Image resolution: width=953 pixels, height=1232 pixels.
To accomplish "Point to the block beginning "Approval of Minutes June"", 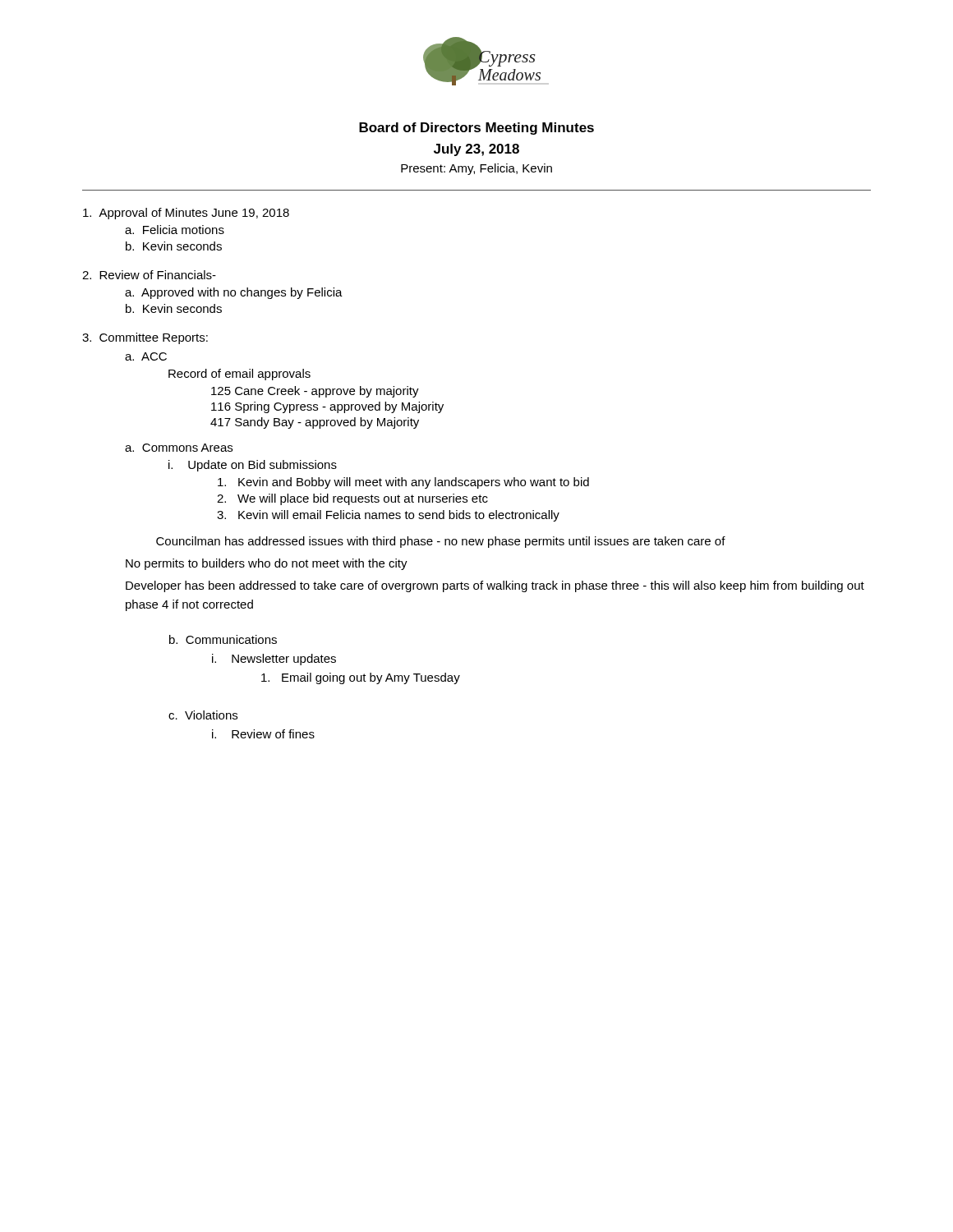I will 186,212.
